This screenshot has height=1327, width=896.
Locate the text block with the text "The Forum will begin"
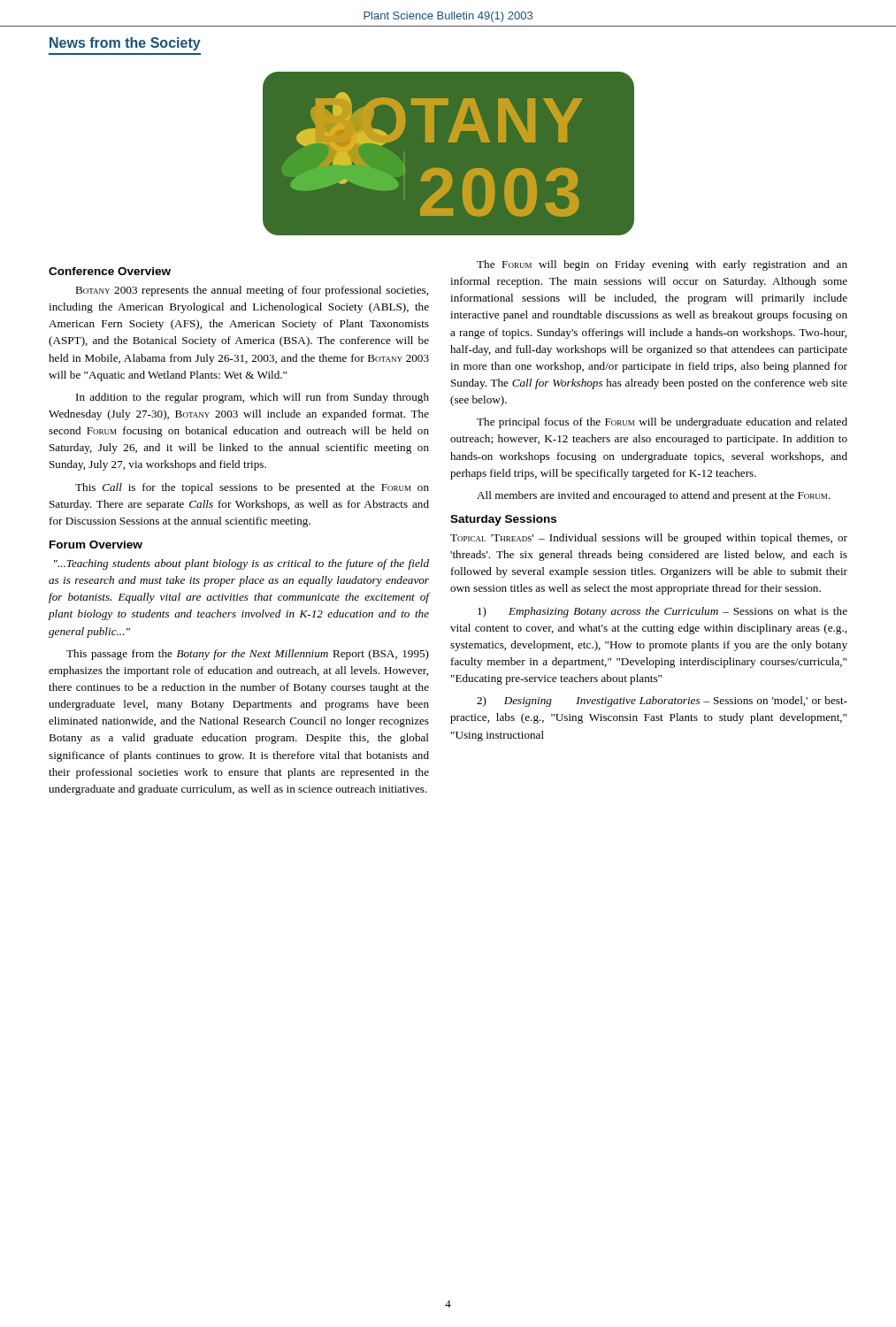click(x=649, y=332)
